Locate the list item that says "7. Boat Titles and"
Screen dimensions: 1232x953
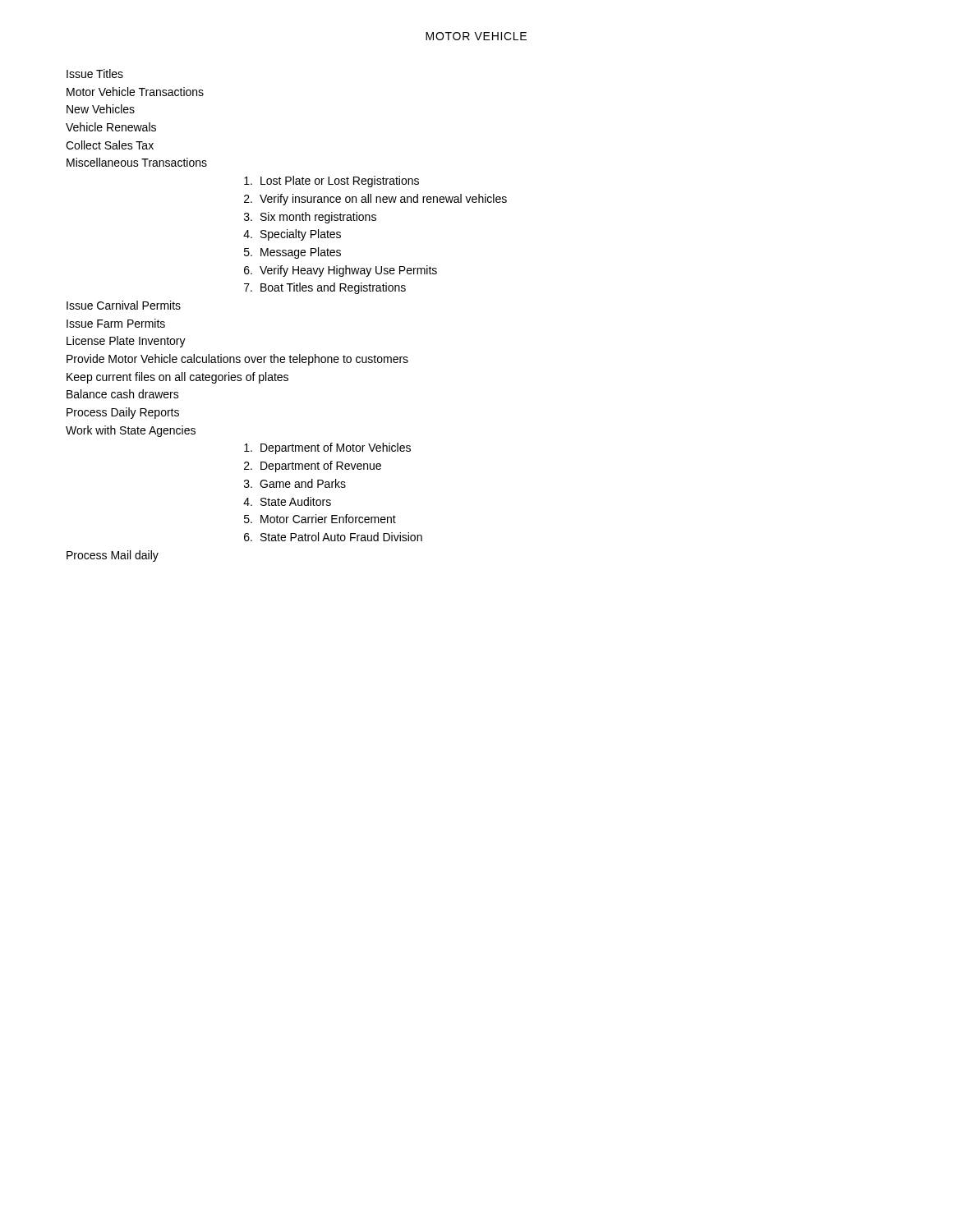click(x=318, y=288)
